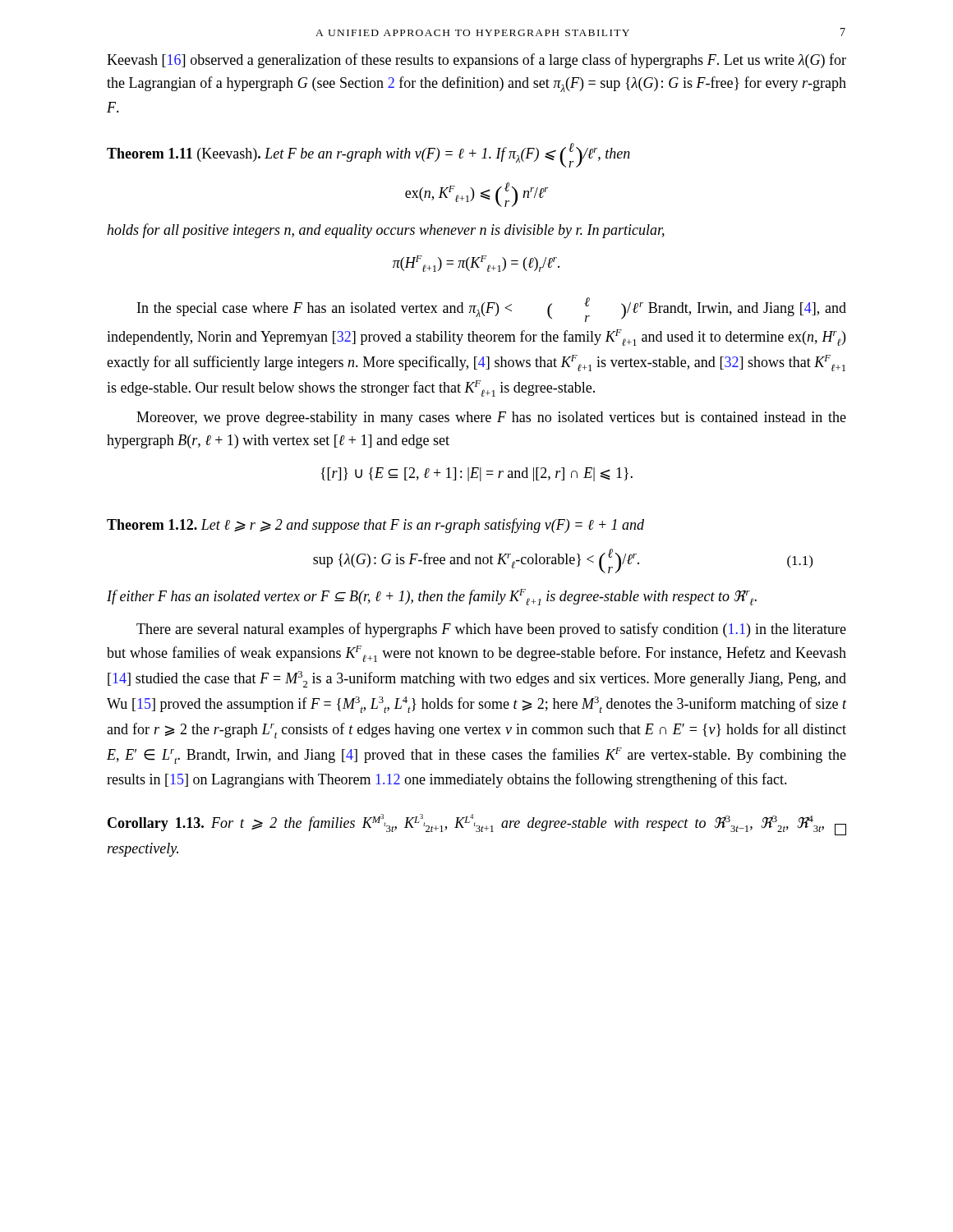Locate the section header that opens with "Theorem 1.12. Let"

(x=476, y=525)
